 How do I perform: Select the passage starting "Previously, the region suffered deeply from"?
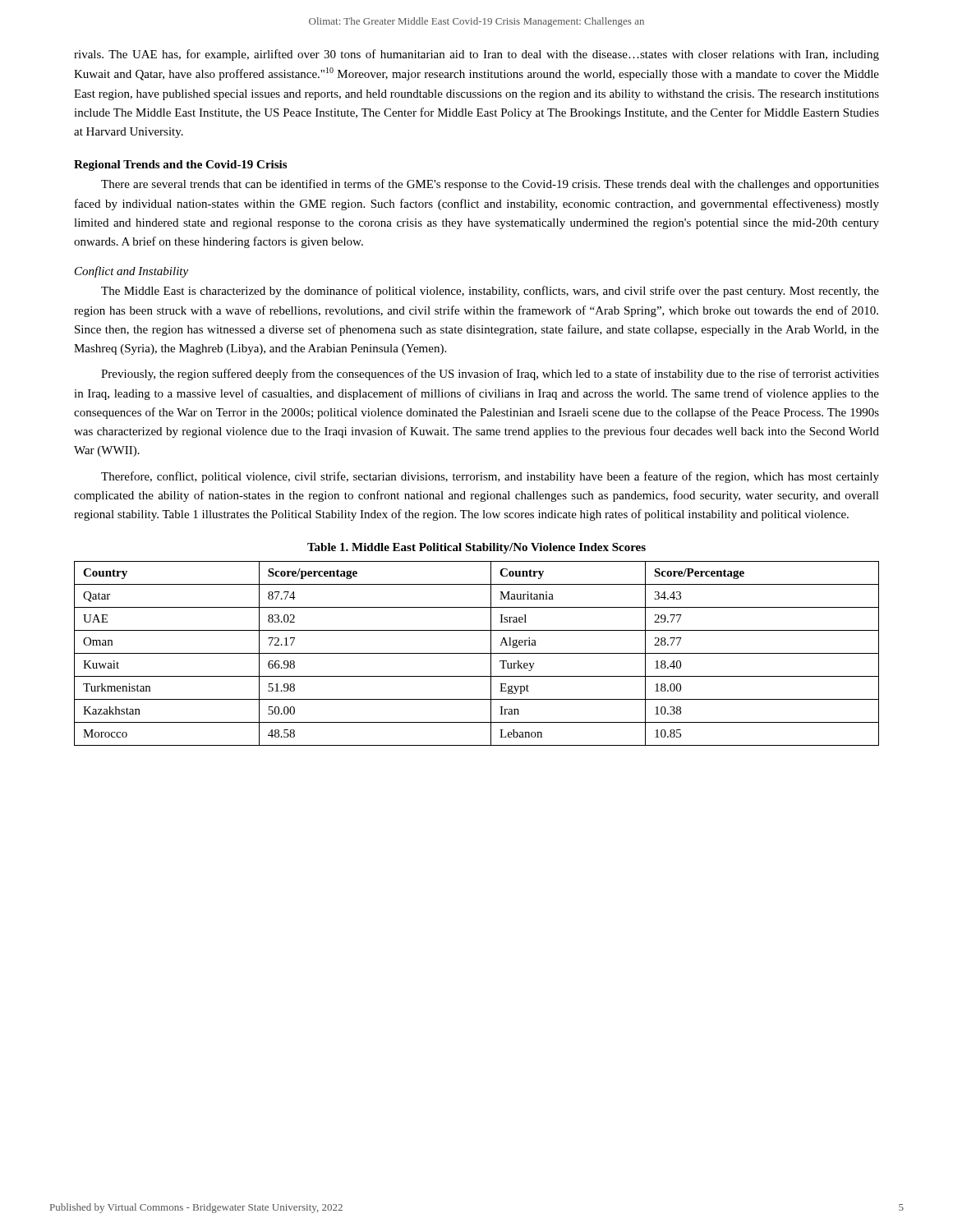(476, 412)
